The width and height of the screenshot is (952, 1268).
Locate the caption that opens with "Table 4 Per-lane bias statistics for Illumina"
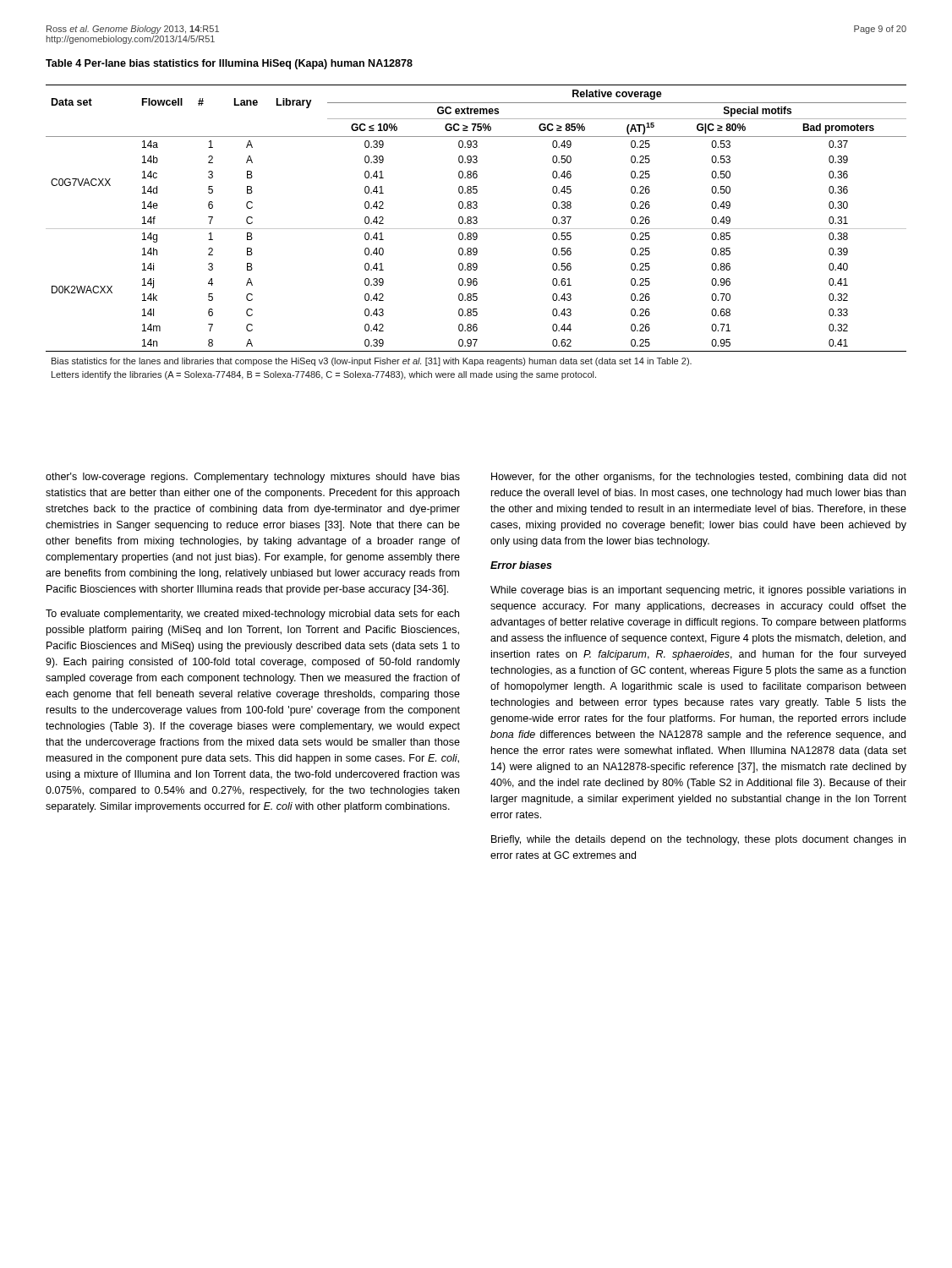229,63
